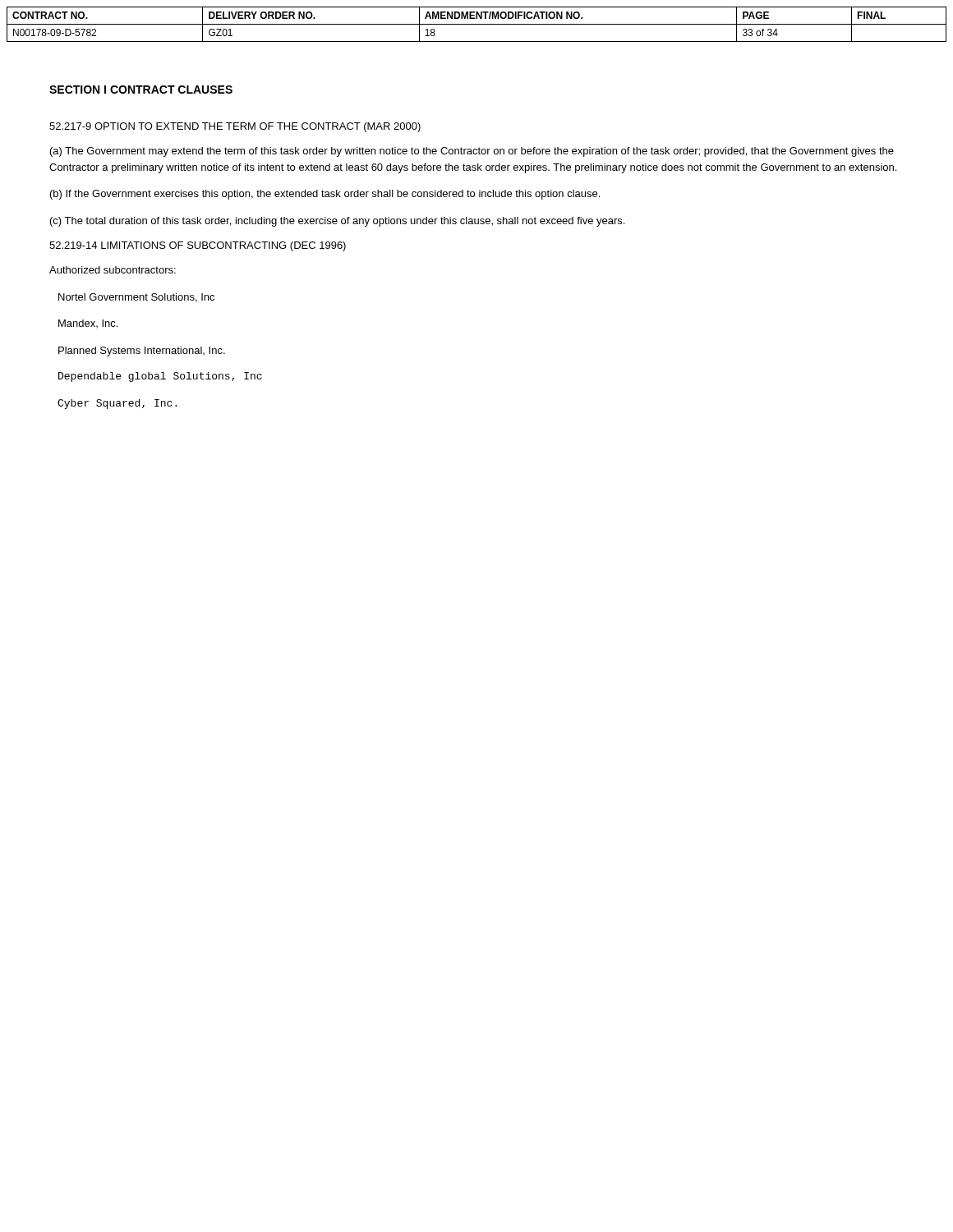Find the list item that says "Mandex, Inc."
The image size is (953, 1232).
pos(88,324)
